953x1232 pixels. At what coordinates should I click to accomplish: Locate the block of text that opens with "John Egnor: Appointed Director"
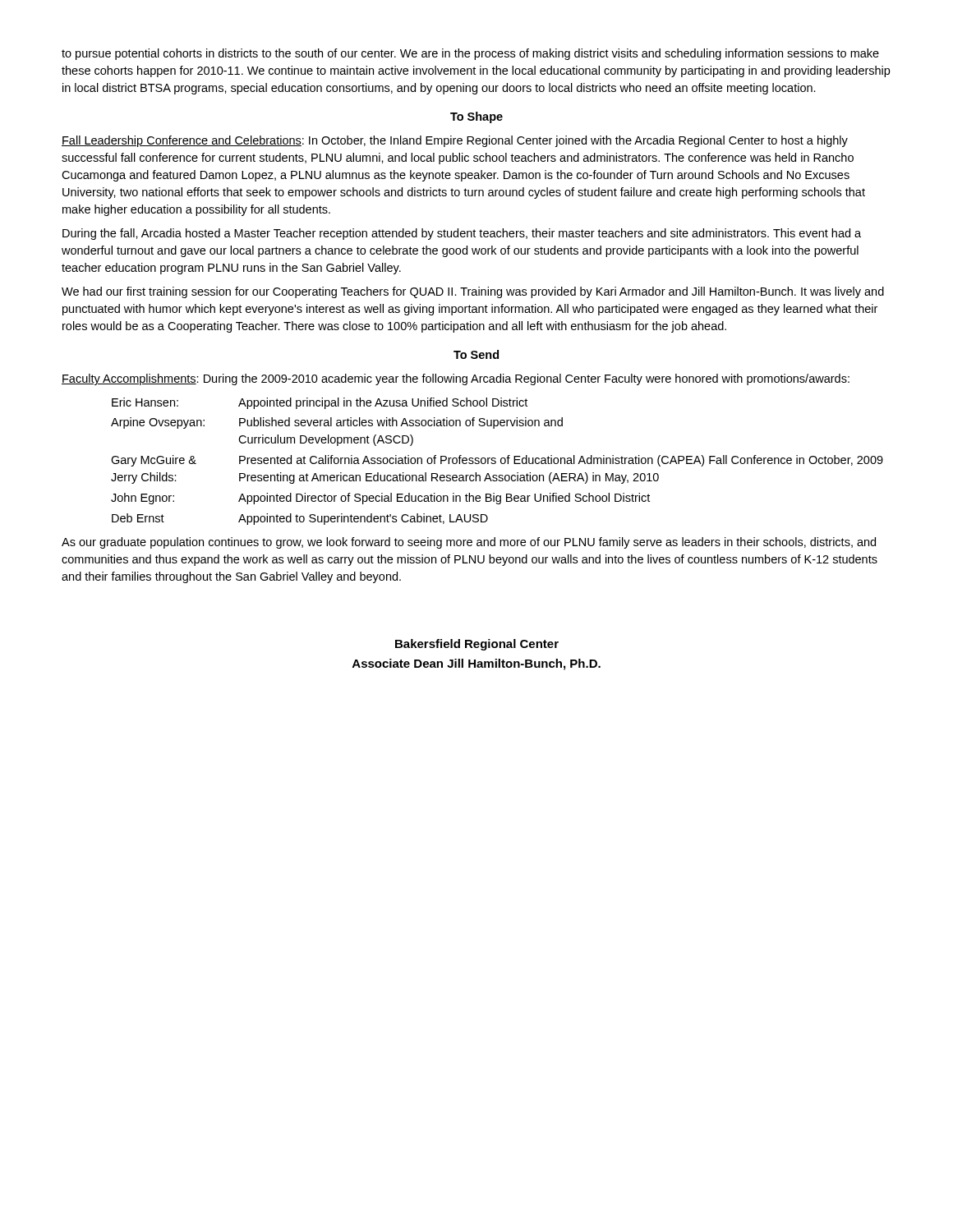coord(501,498)
